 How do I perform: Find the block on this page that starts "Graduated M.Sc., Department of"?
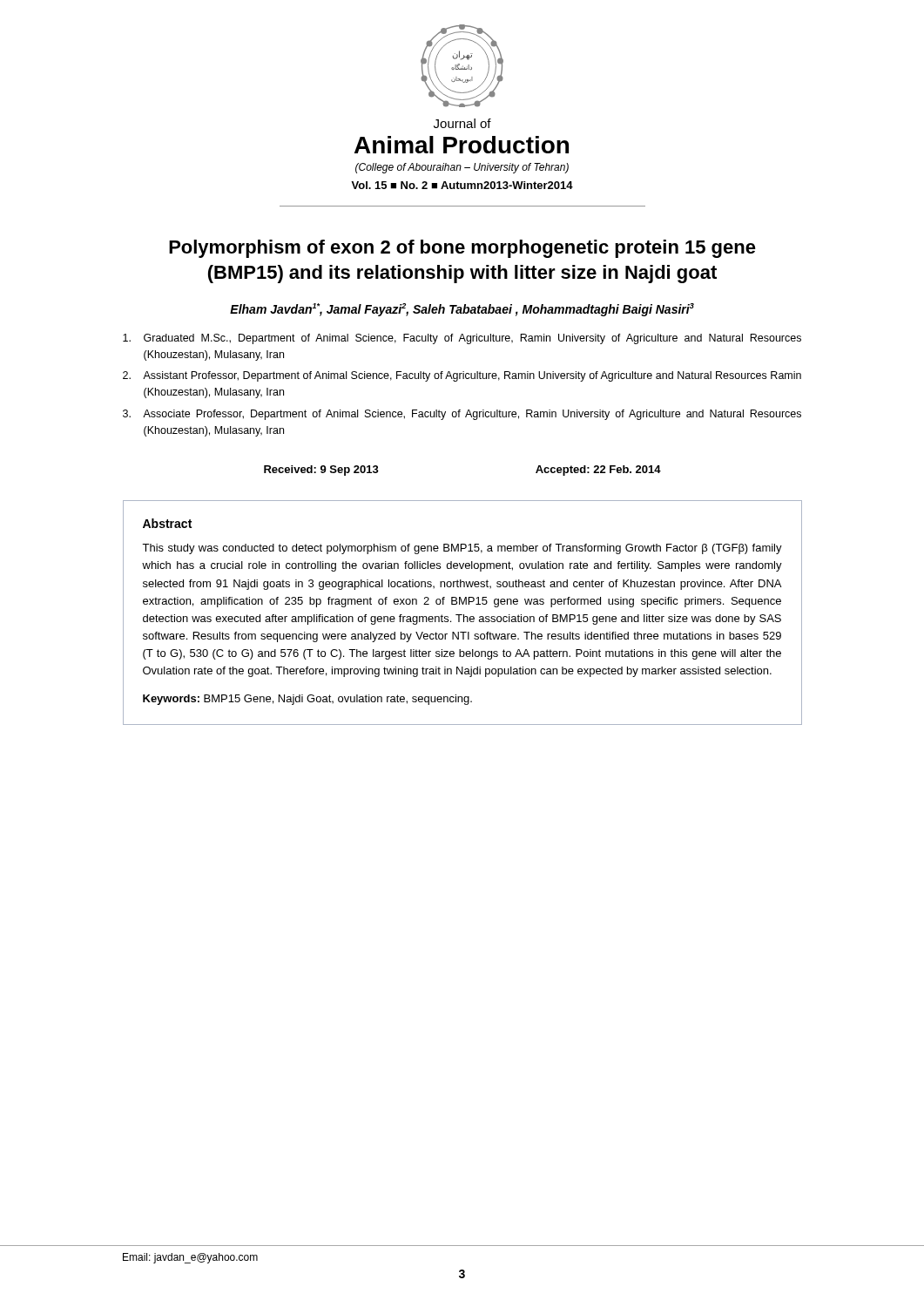click(x=462, y=346)
